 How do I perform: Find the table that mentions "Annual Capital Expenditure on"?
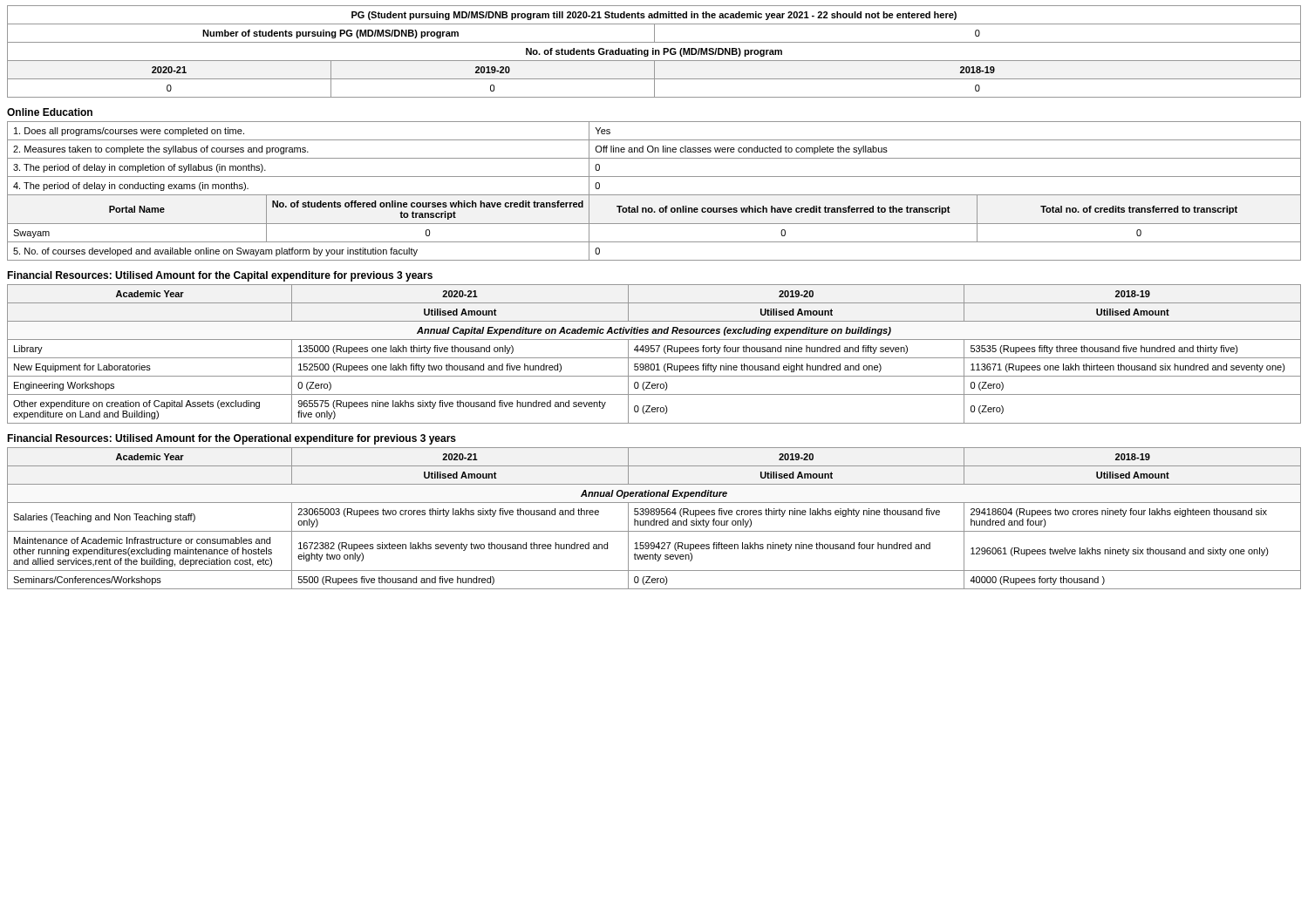click(x=654, y=354)
